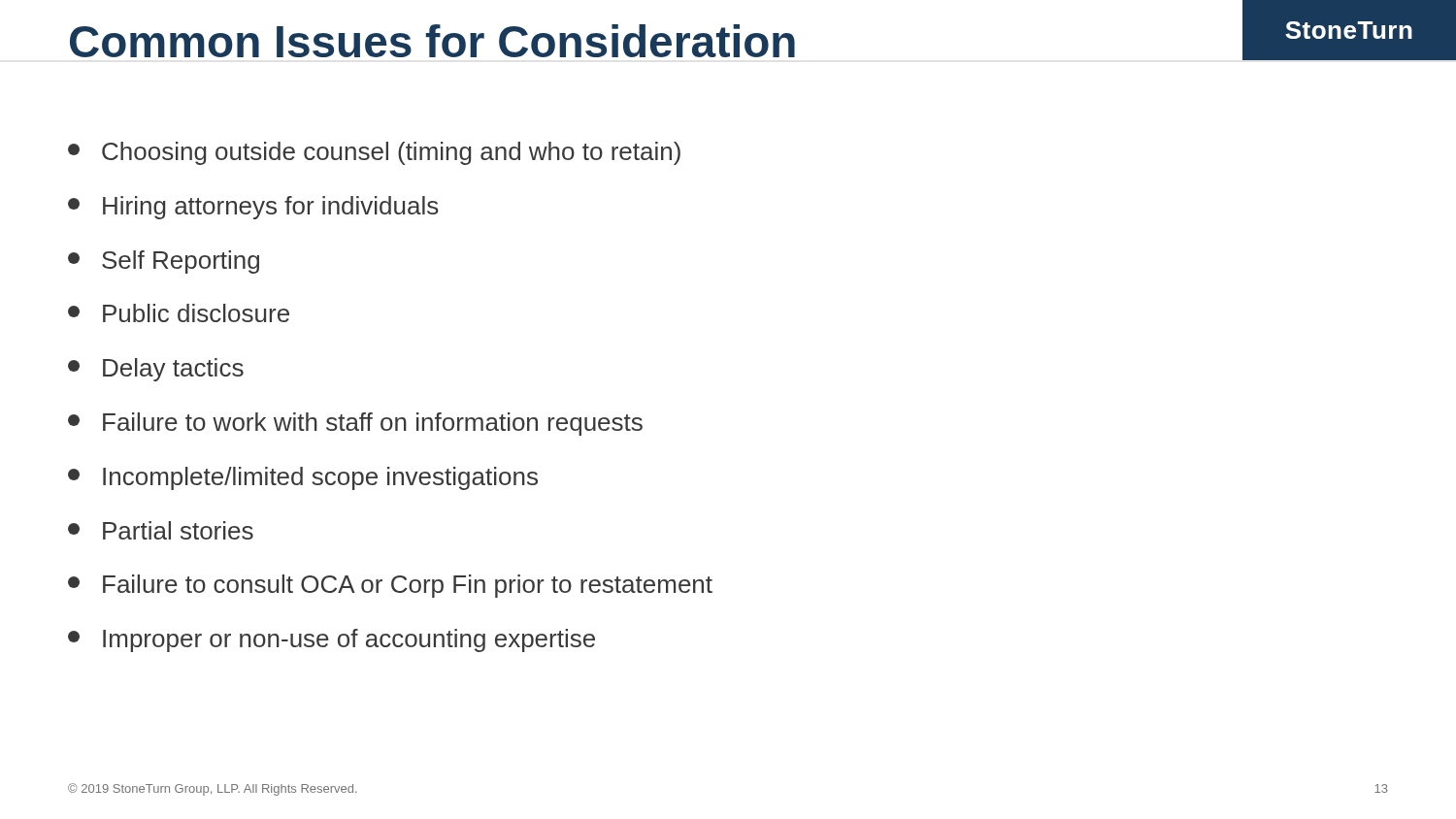Click the passage that begins "Failure to consult"
The height and width of the screenshot is (819, 1456).
[x=390, y=585]
